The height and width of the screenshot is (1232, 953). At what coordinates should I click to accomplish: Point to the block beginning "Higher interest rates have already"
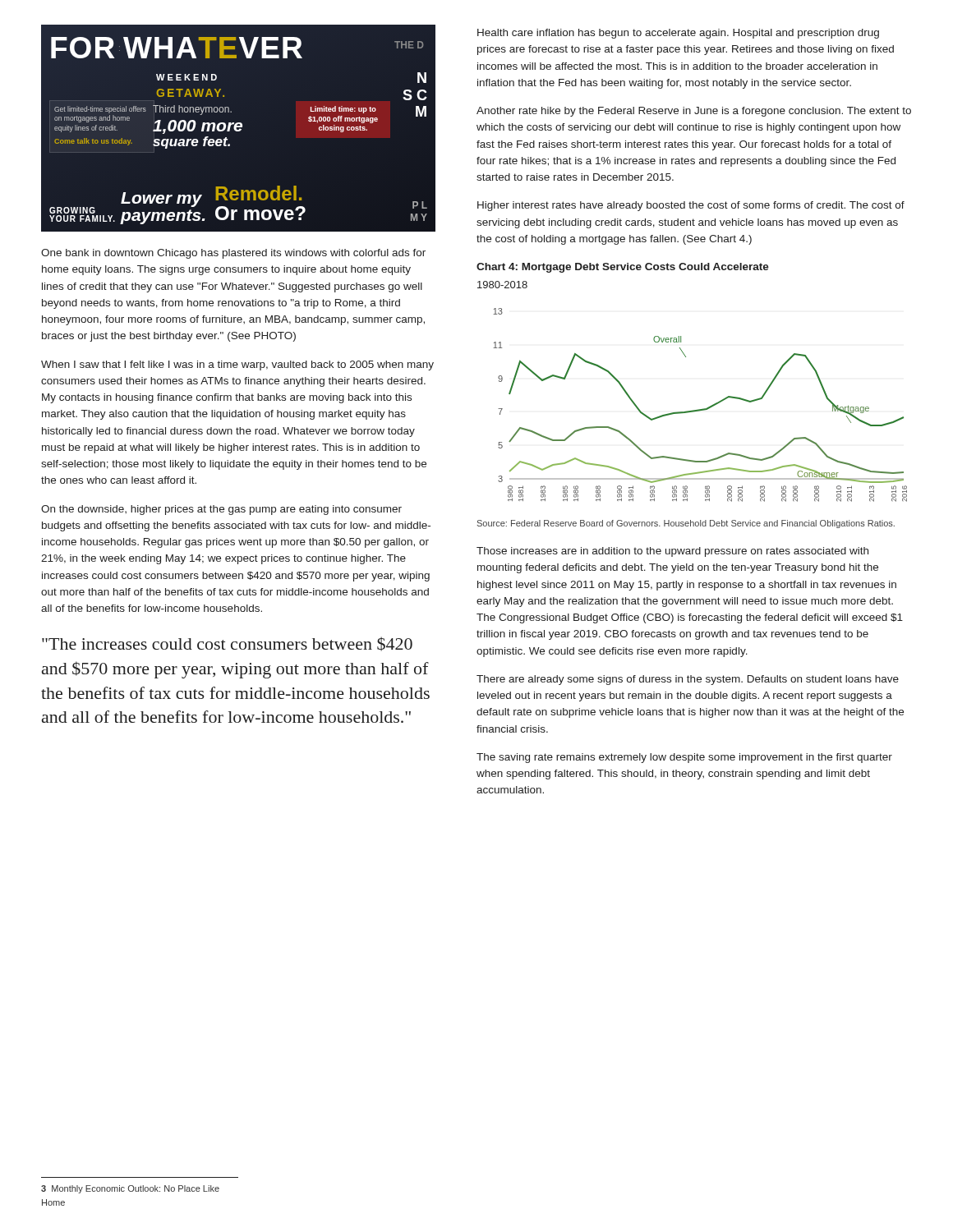[694, 222]
